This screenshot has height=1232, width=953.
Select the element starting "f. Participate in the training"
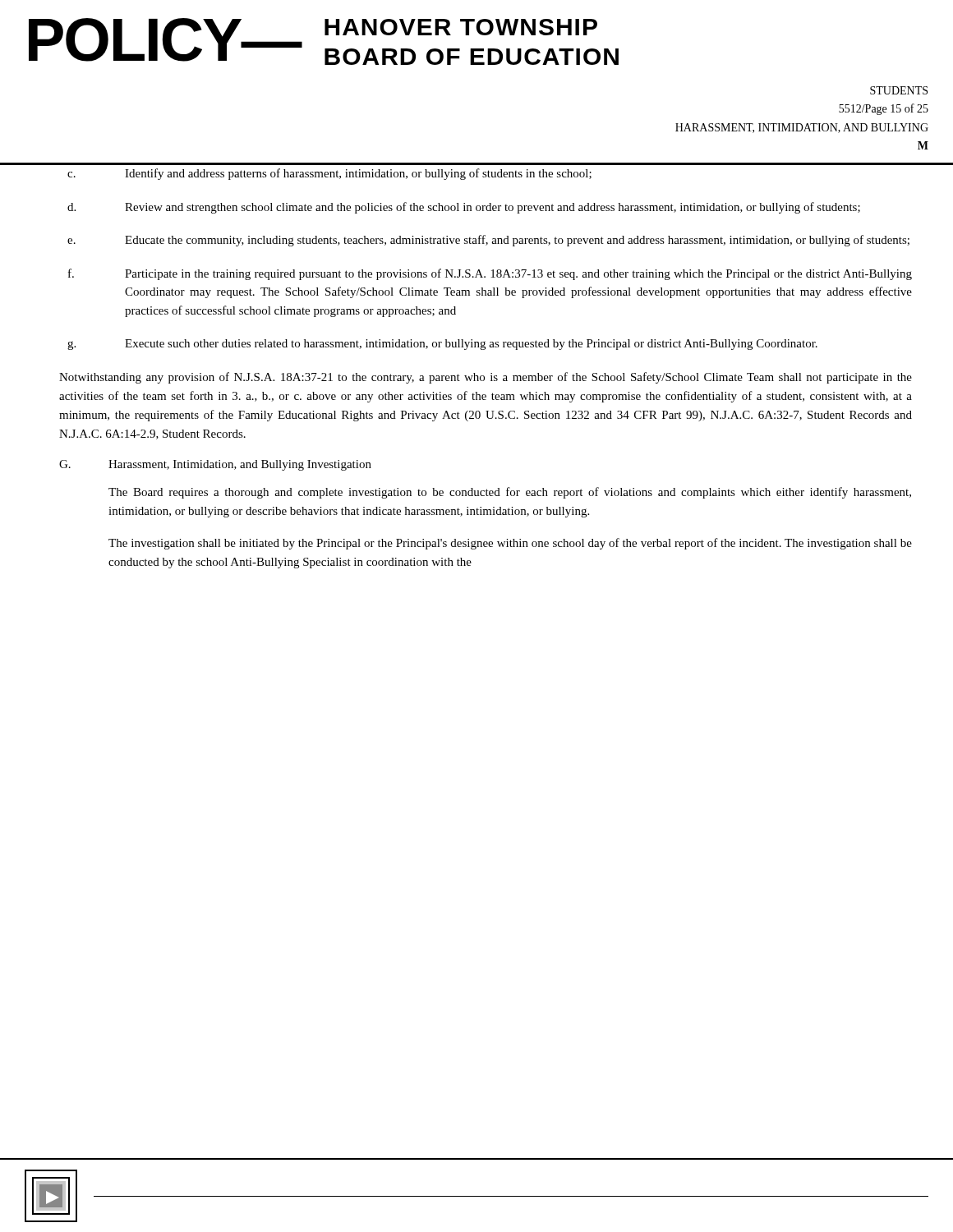(486, 292)
